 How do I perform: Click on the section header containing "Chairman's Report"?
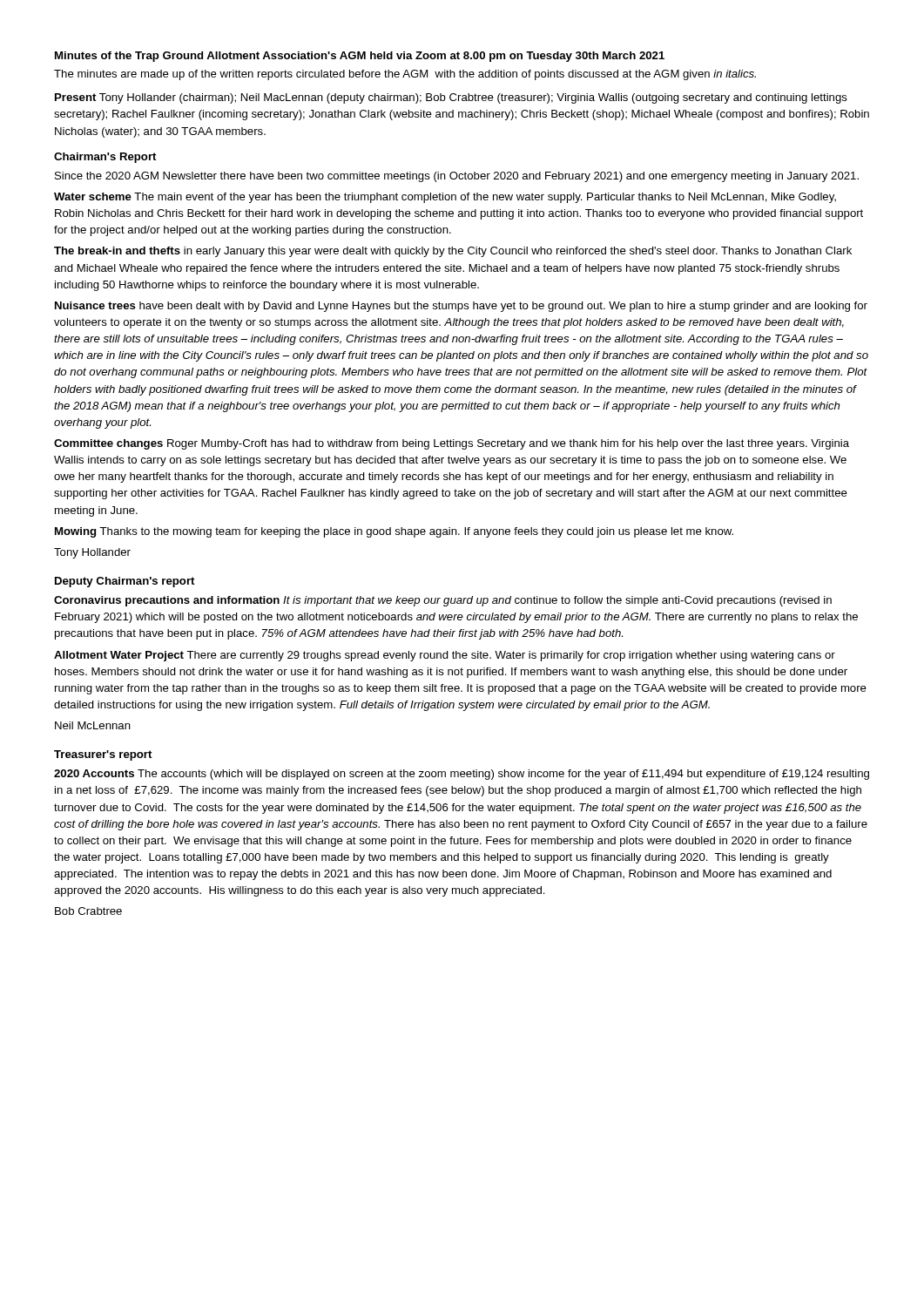coord(105,156)
